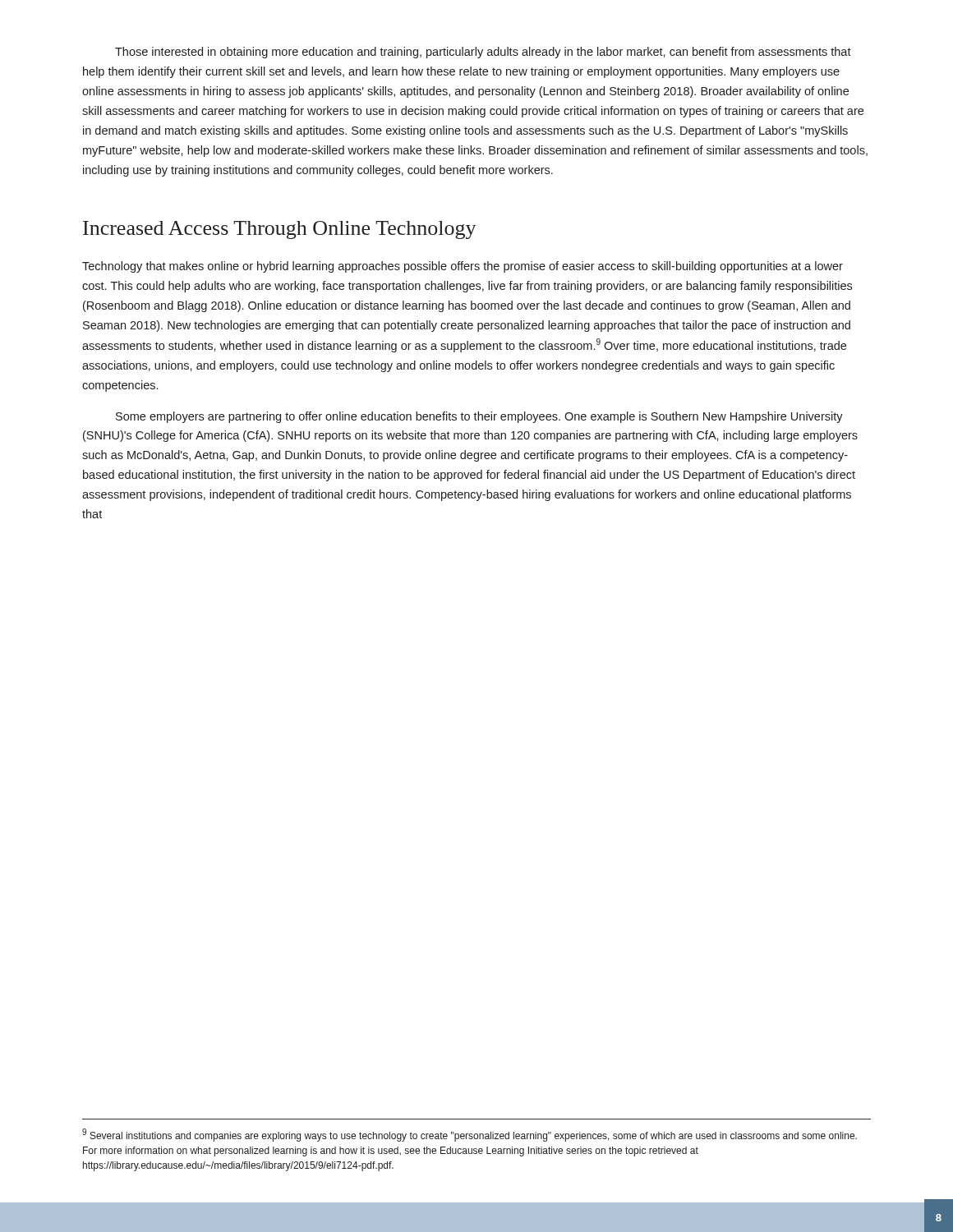Click on the element starting "Increased Access Through Online"
The height and width of the screenshot is (1232, 953).
click(x=279, y=228)
